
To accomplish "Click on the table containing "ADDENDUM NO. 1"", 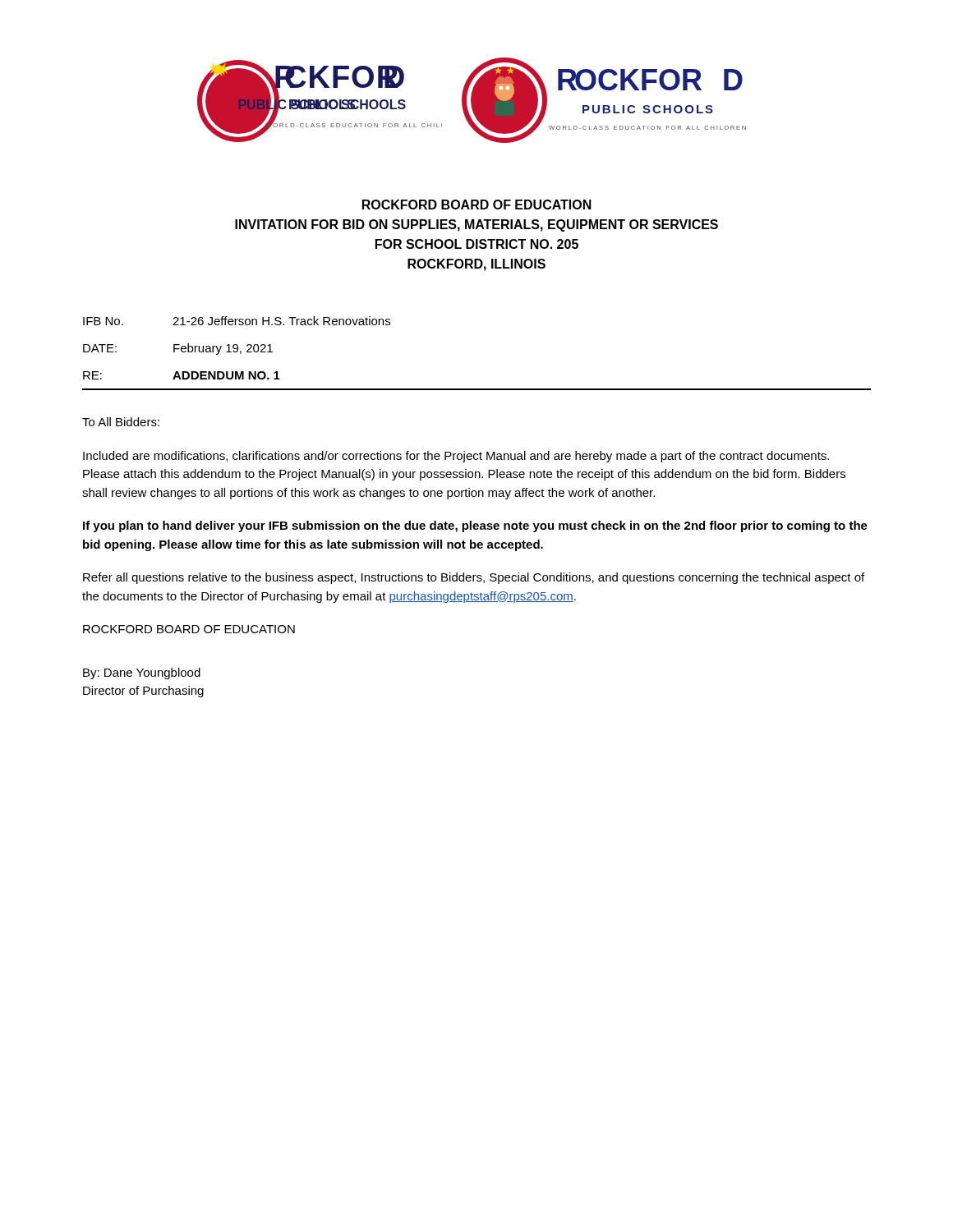I will [476, 348].
